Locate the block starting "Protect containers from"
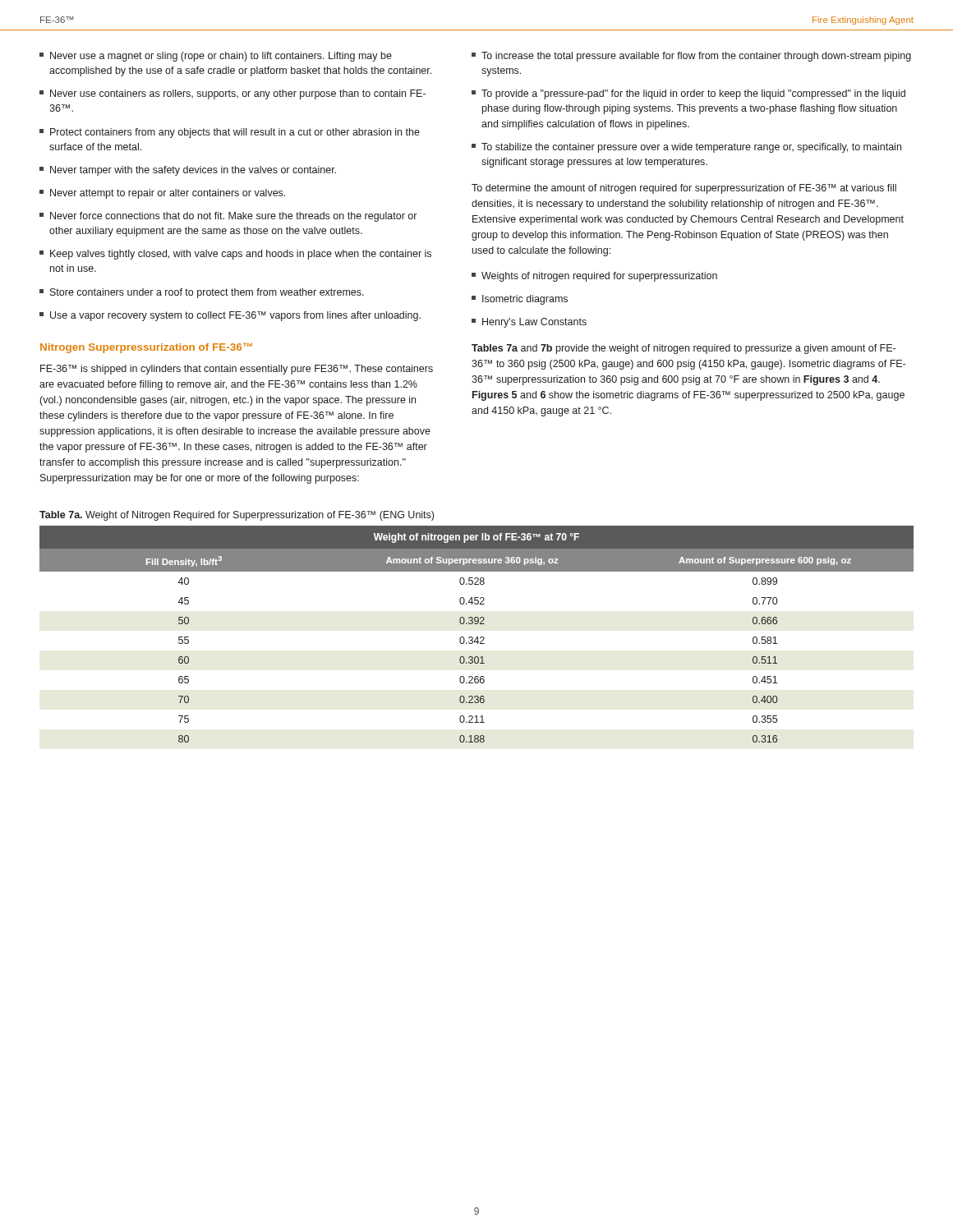This screenshot has height=1232, width=953. [x=241, y=139]
